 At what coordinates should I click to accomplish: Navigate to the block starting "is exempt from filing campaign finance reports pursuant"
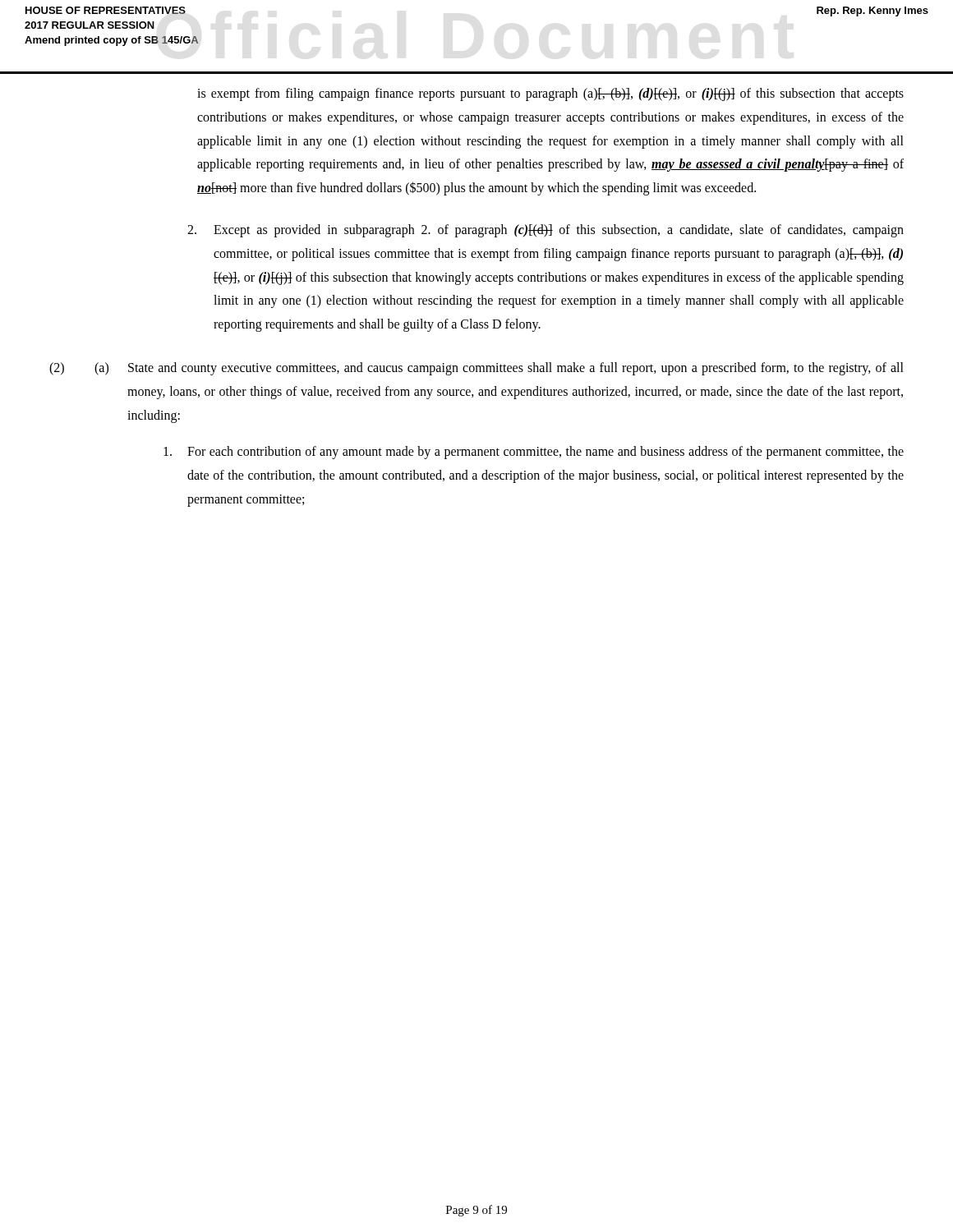[550, 141]
